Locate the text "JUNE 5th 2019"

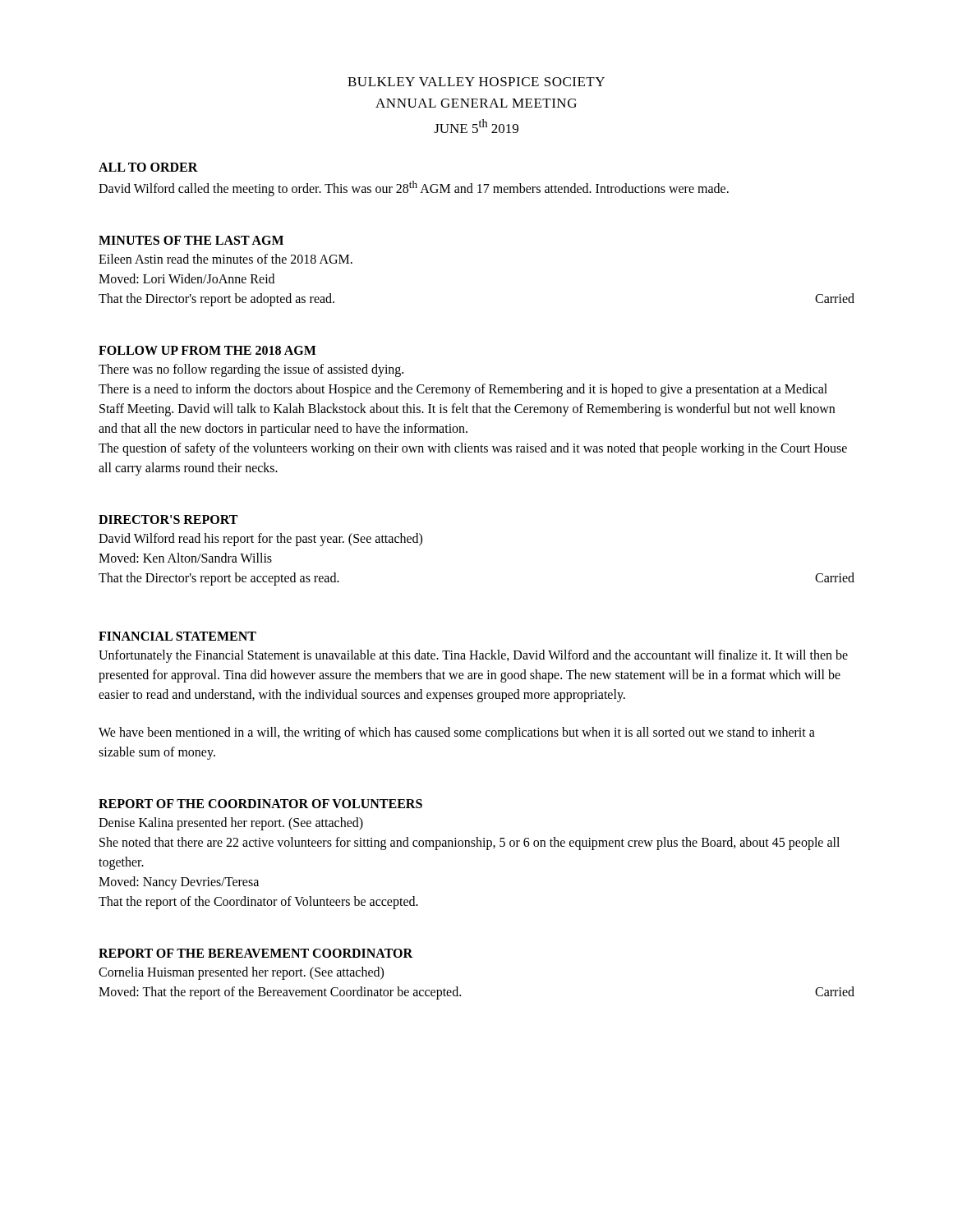click(x=476, y=126)
